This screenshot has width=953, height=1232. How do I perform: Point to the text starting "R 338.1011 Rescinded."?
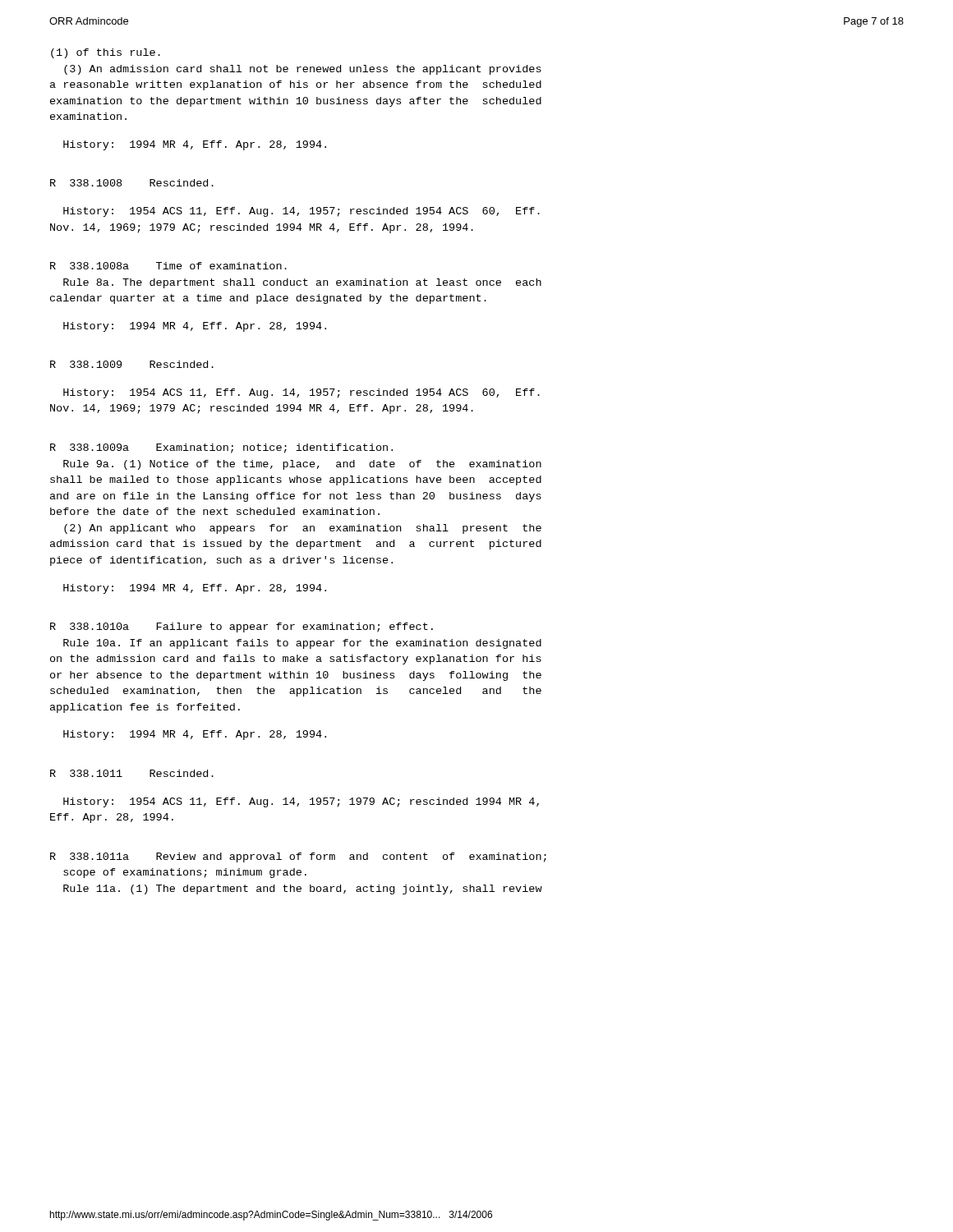(132, 774)
